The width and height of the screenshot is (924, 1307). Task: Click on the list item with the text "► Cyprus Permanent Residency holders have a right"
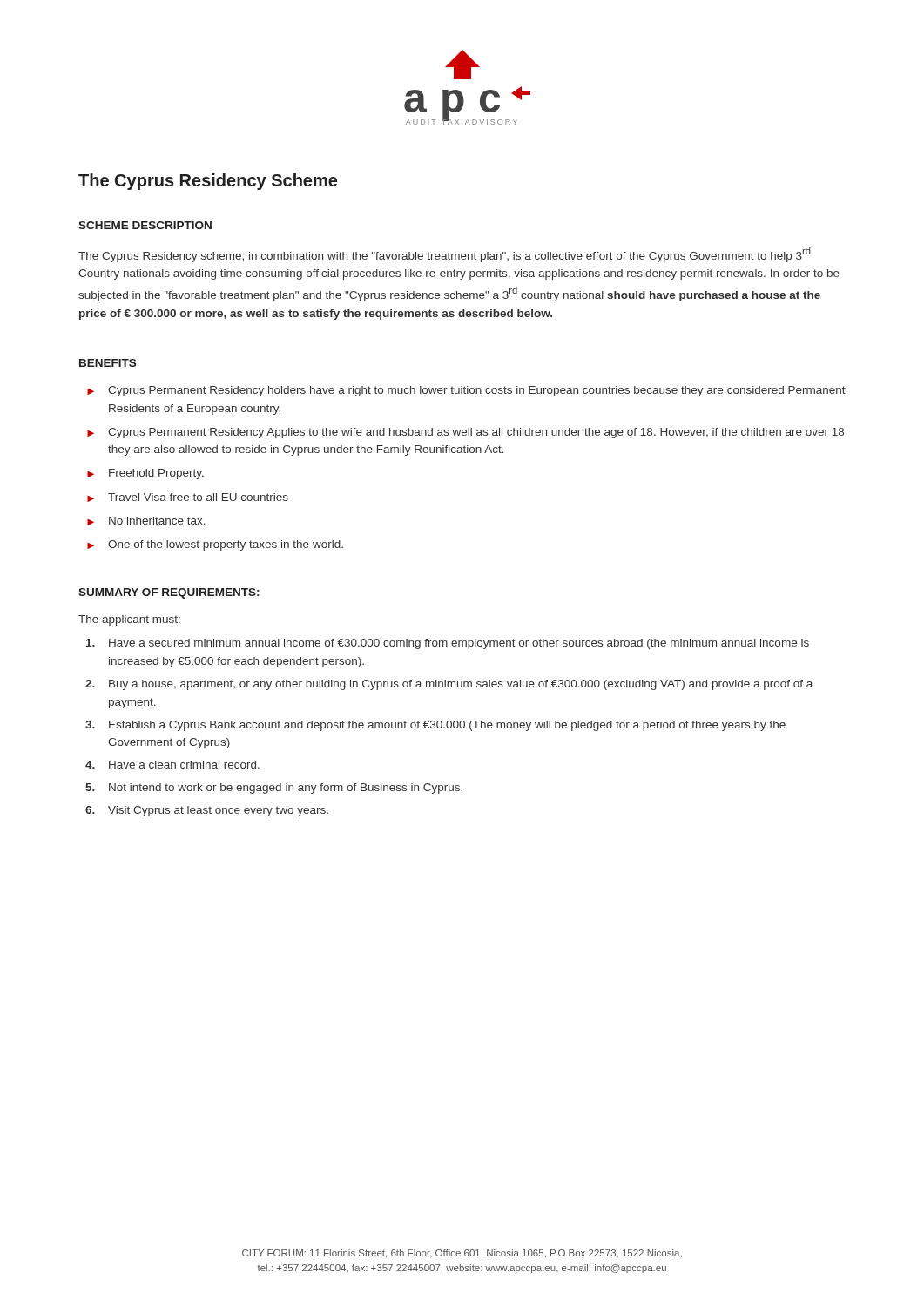[466, 400]
